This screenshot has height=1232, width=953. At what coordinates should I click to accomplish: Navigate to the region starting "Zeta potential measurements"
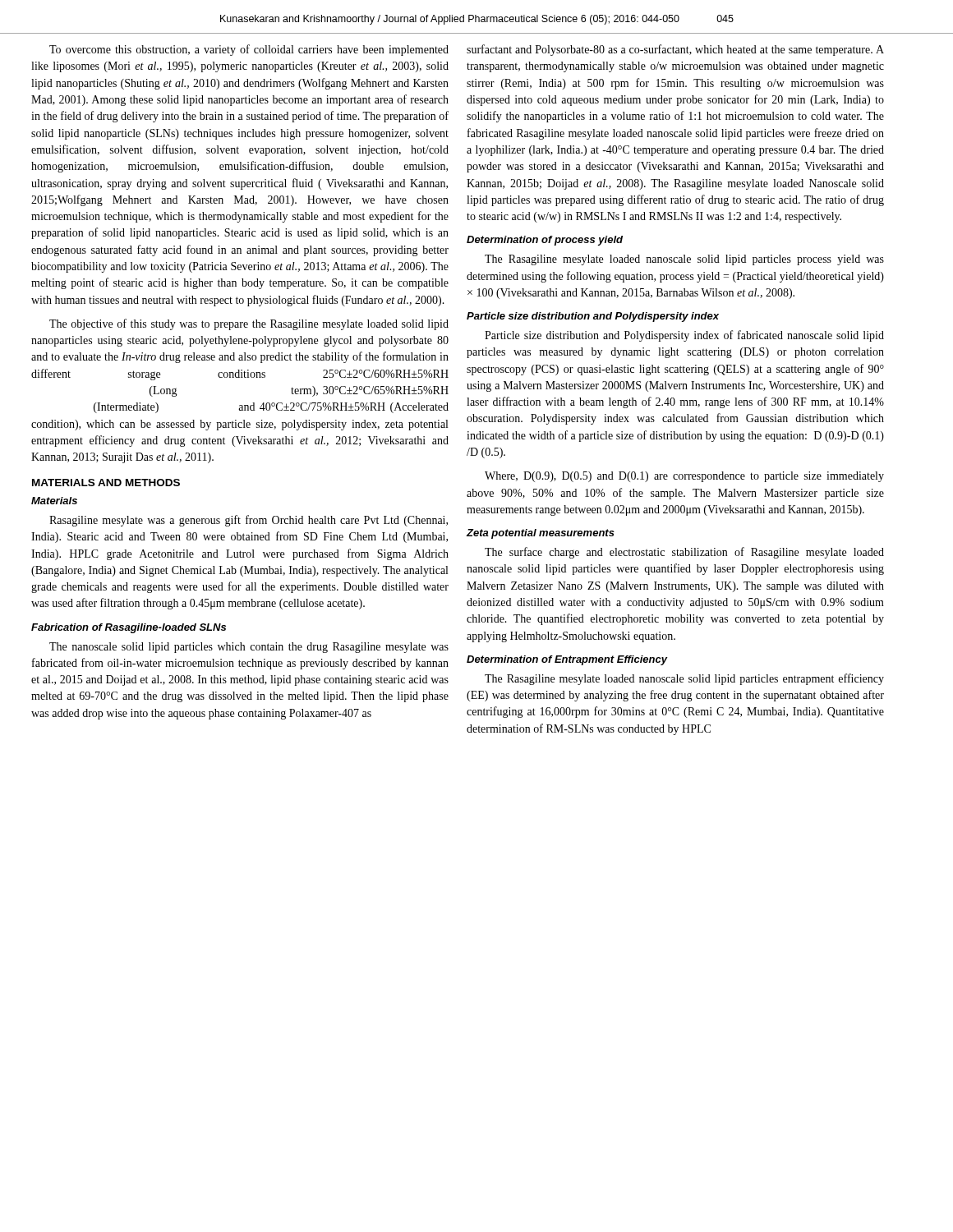pos(541,533)
